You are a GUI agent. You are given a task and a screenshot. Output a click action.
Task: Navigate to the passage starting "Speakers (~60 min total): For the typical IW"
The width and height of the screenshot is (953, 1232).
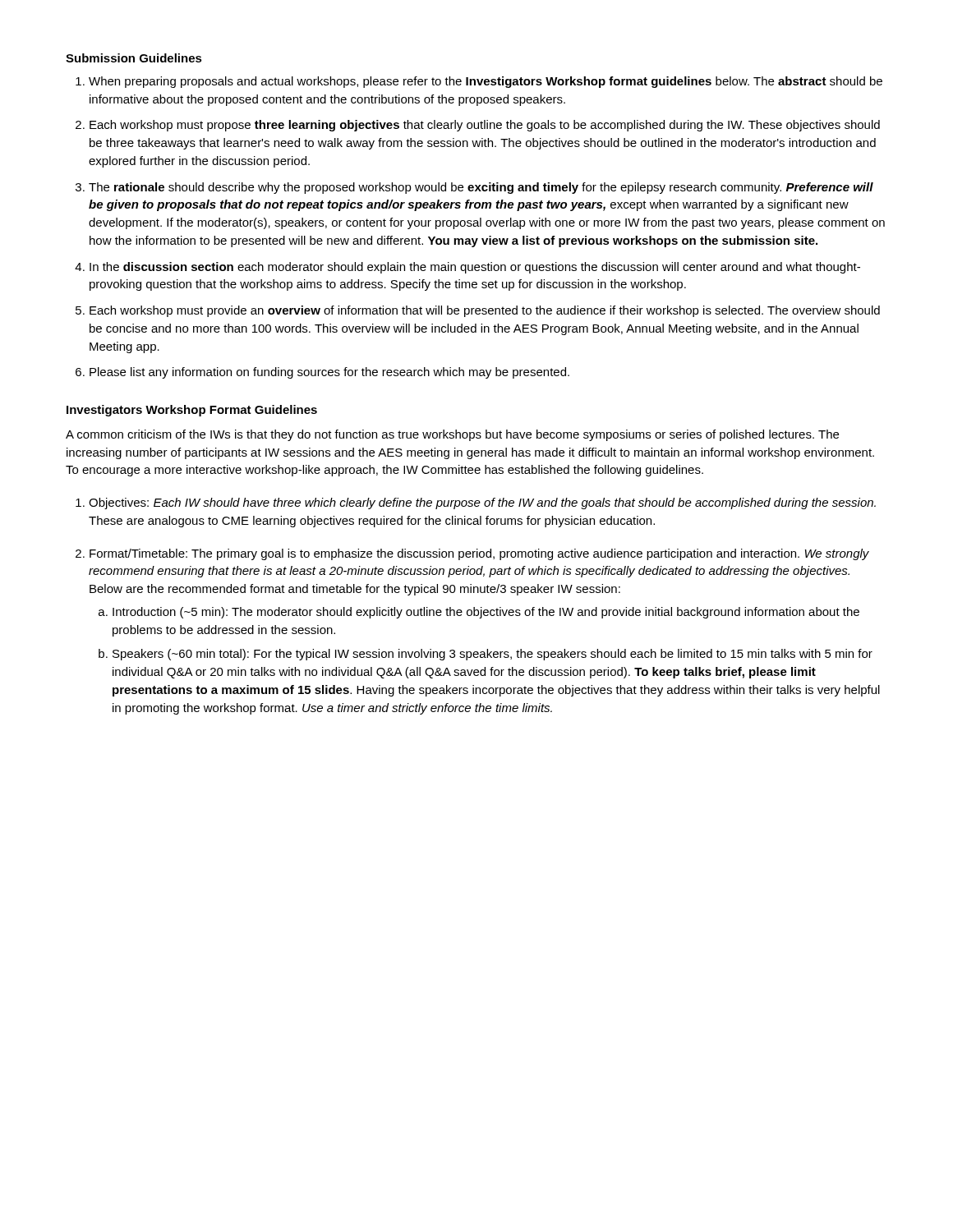point(499,681)
